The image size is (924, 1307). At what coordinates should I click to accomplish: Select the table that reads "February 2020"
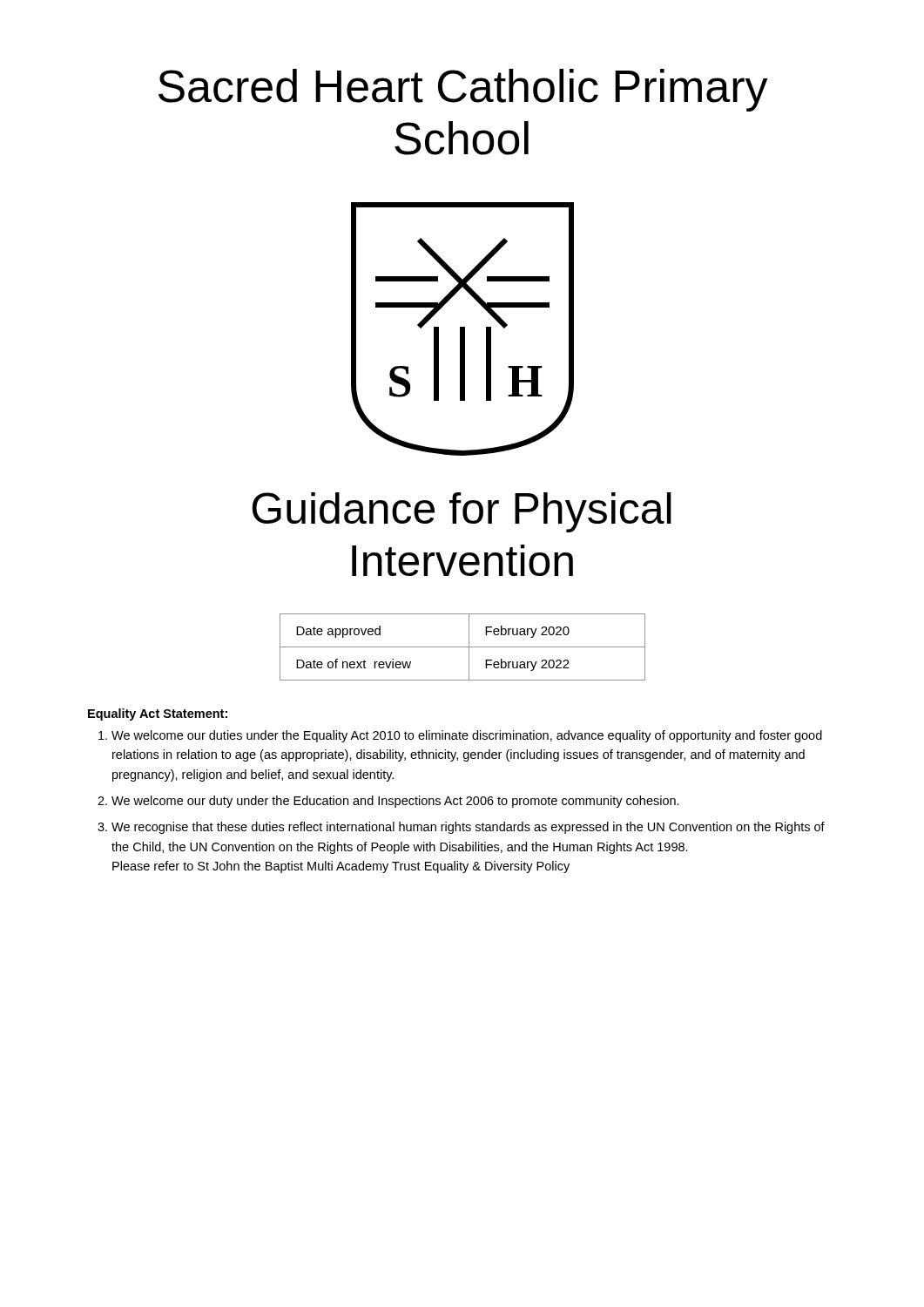point(462,647)
